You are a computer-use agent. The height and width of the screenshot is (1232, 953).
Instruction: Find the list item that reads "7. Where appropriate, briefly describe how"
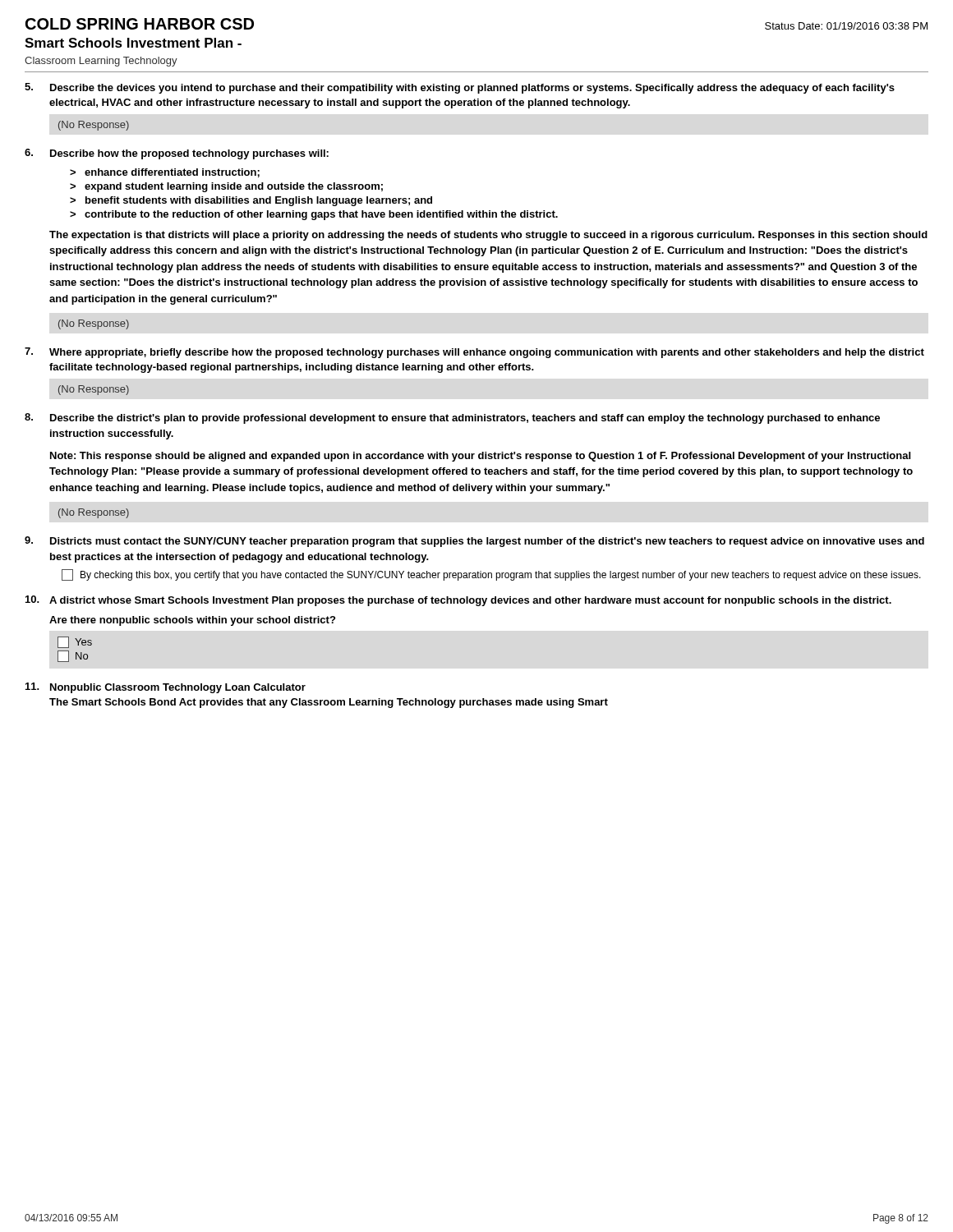pyautogui.click(x=476, y=360)
